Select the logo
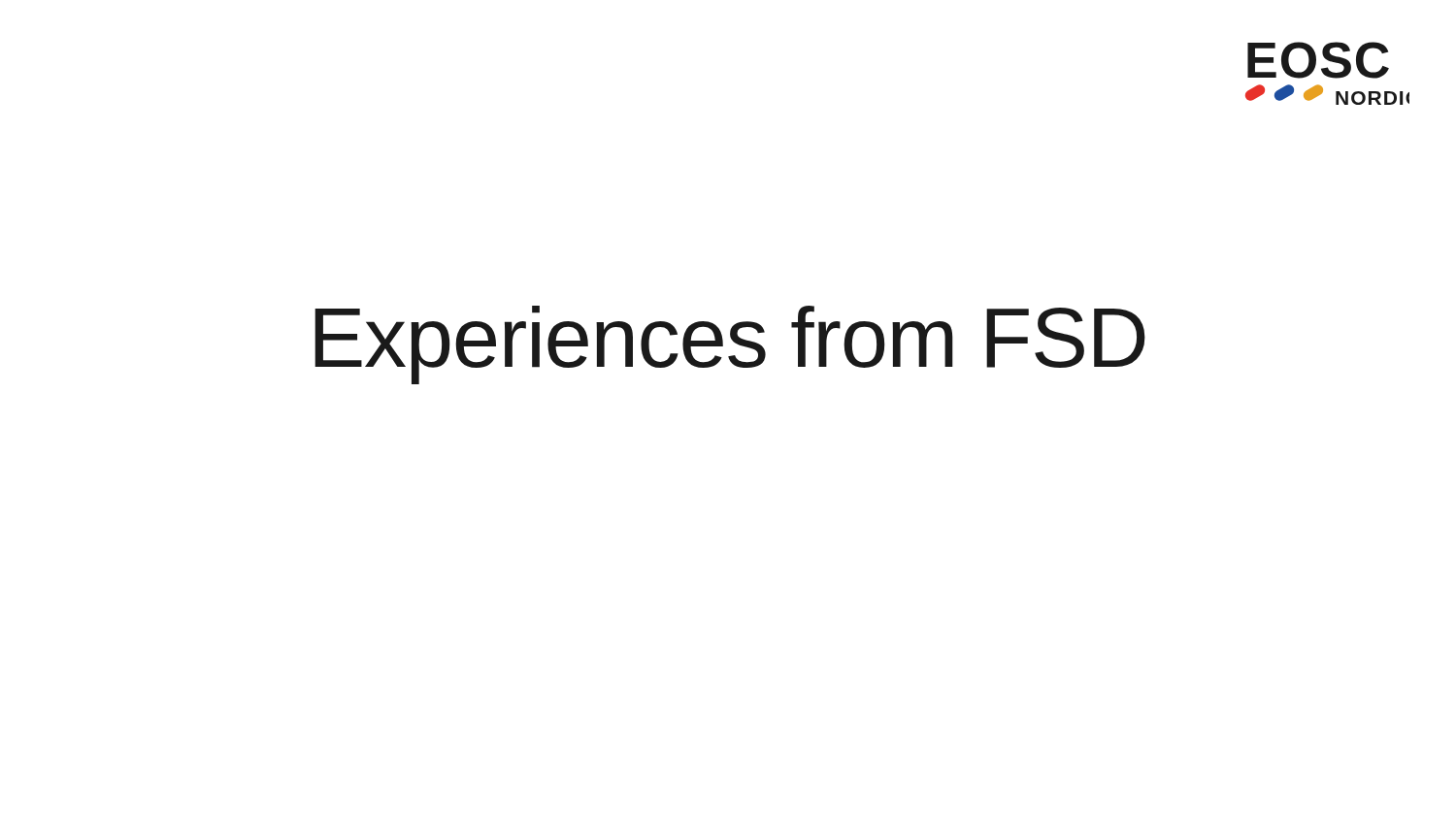The width and height of the screenshot is (1456, 819). (x=1322, y=76)
